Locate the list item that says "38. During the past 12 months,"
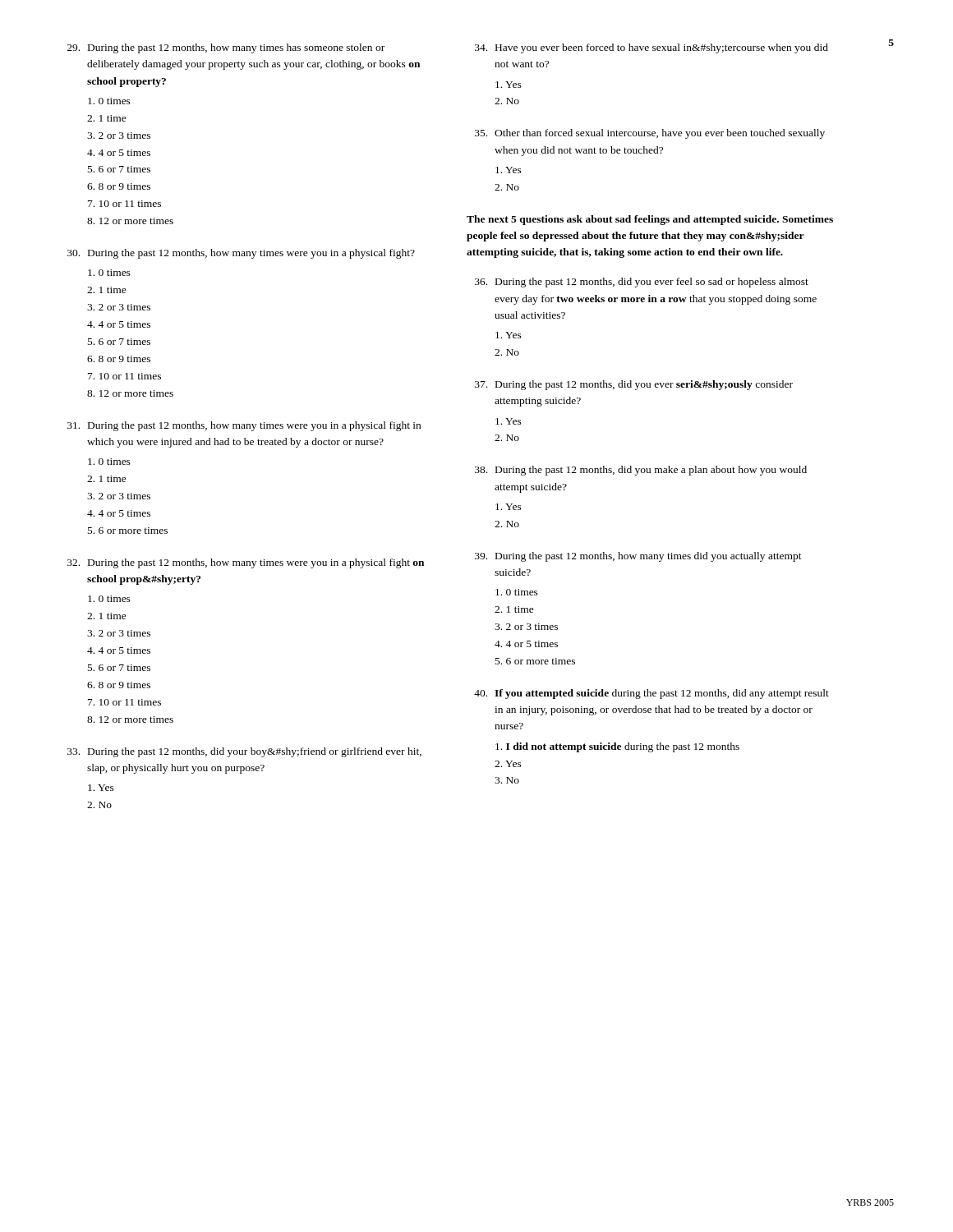The height and width of the screenshot is (1232, 953). [641, 471]
